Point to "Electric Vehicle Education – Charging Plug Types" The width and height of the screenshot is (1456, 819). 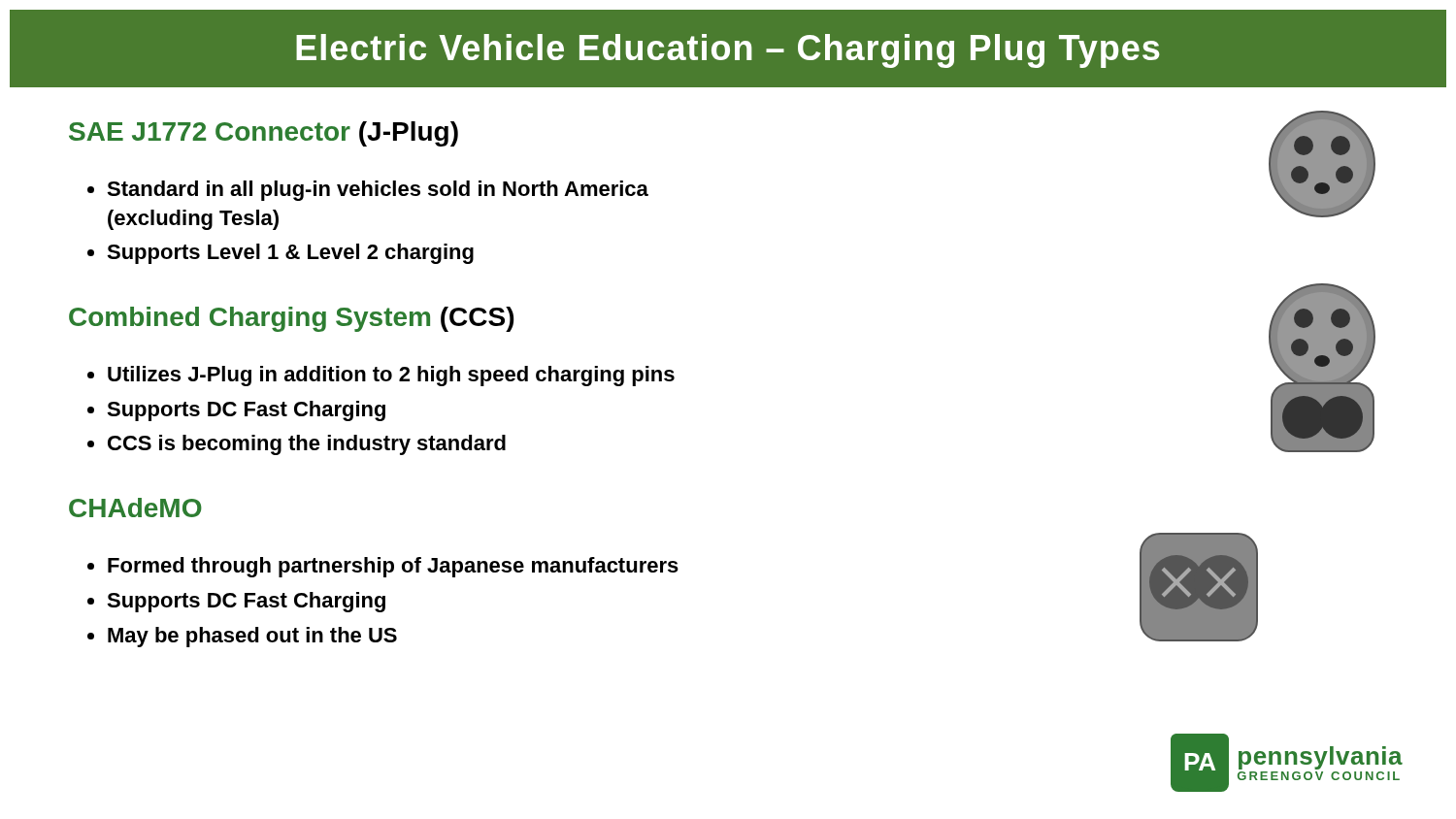(x=728, y=48)
